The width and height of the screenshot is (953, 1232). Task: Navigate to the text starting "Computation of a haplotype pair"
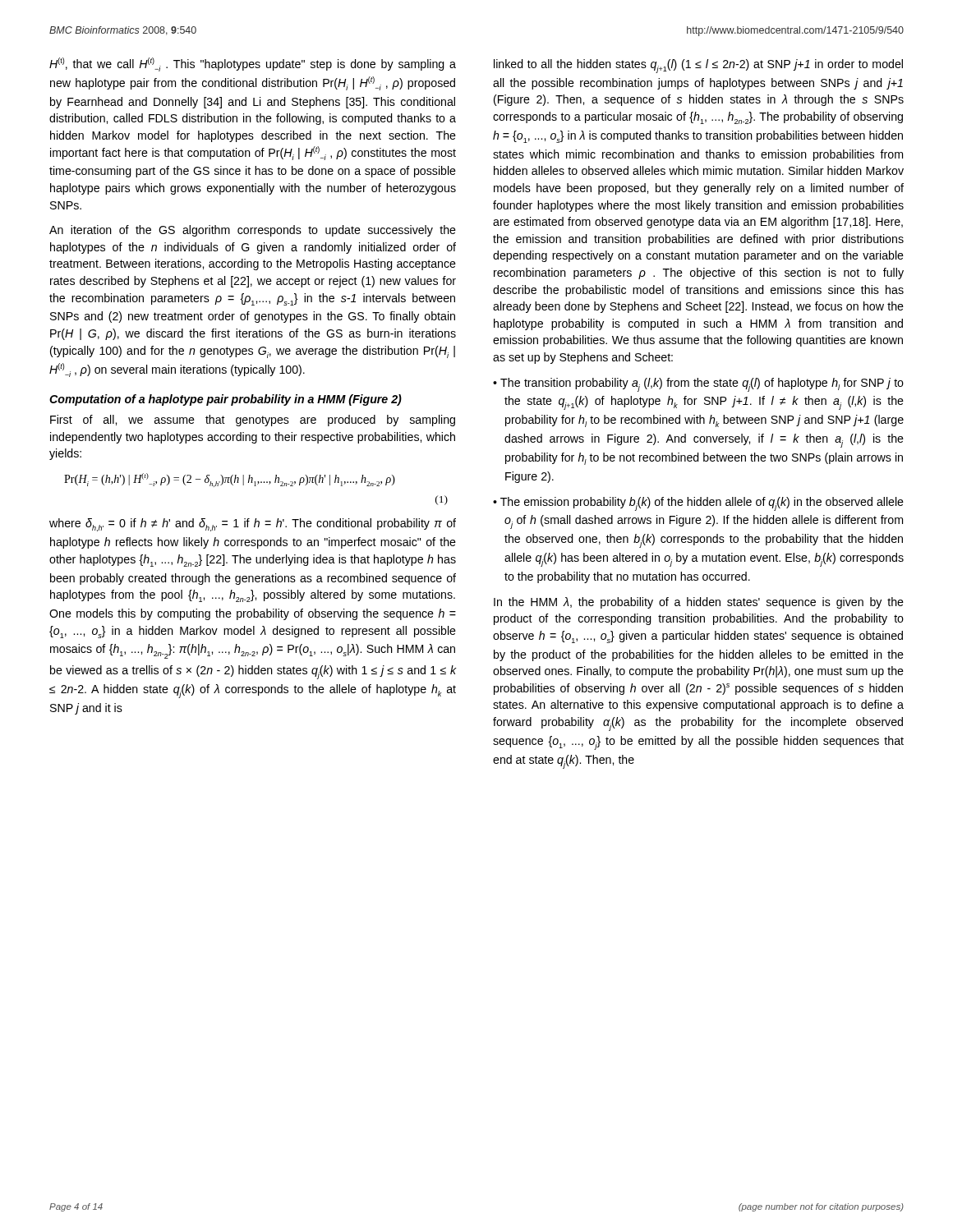tap(225, 399)
